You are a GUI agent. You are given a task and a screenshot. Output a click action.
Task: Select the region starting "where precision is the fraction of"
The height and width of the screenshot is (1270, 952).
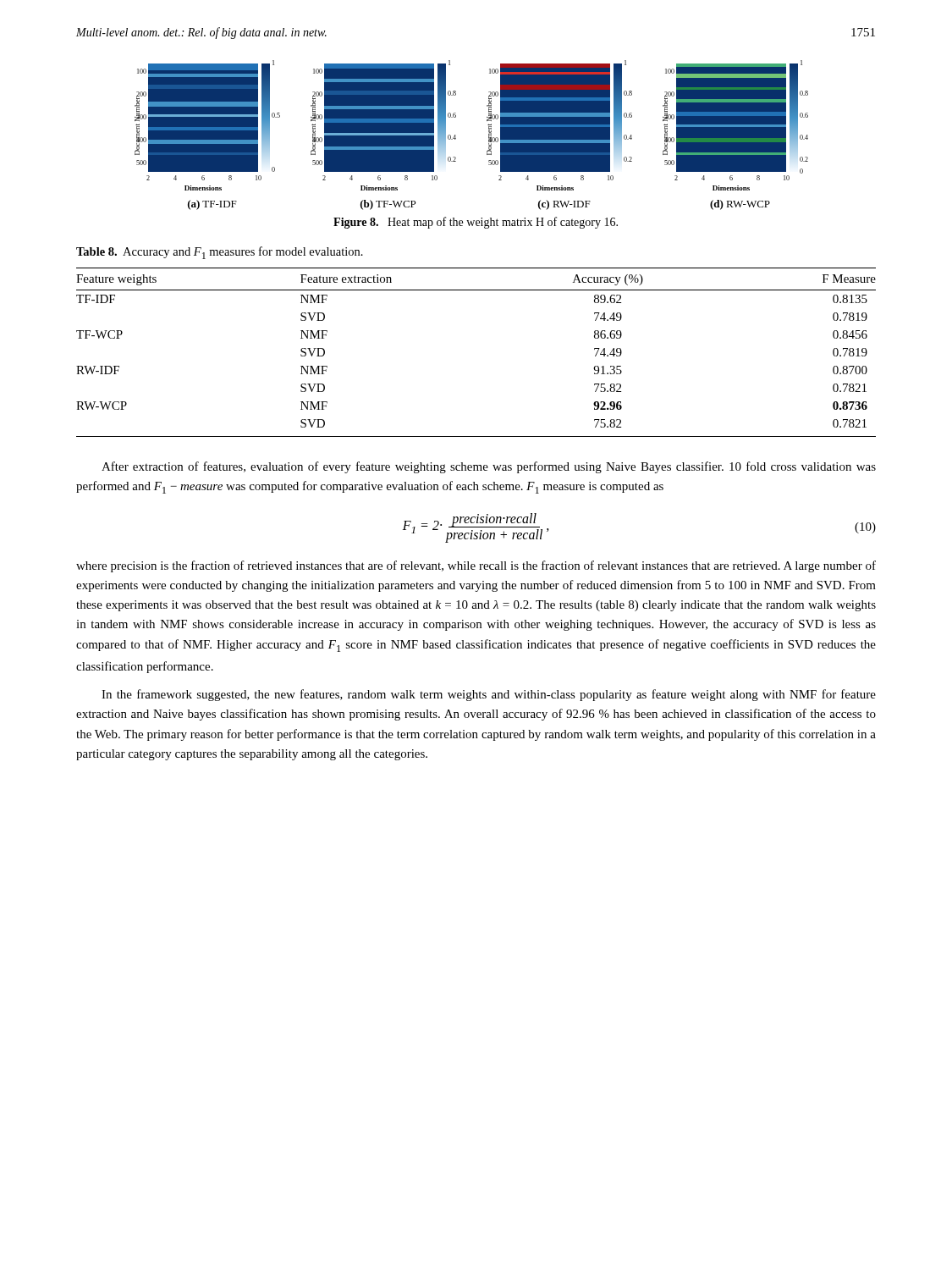[476, 566]
